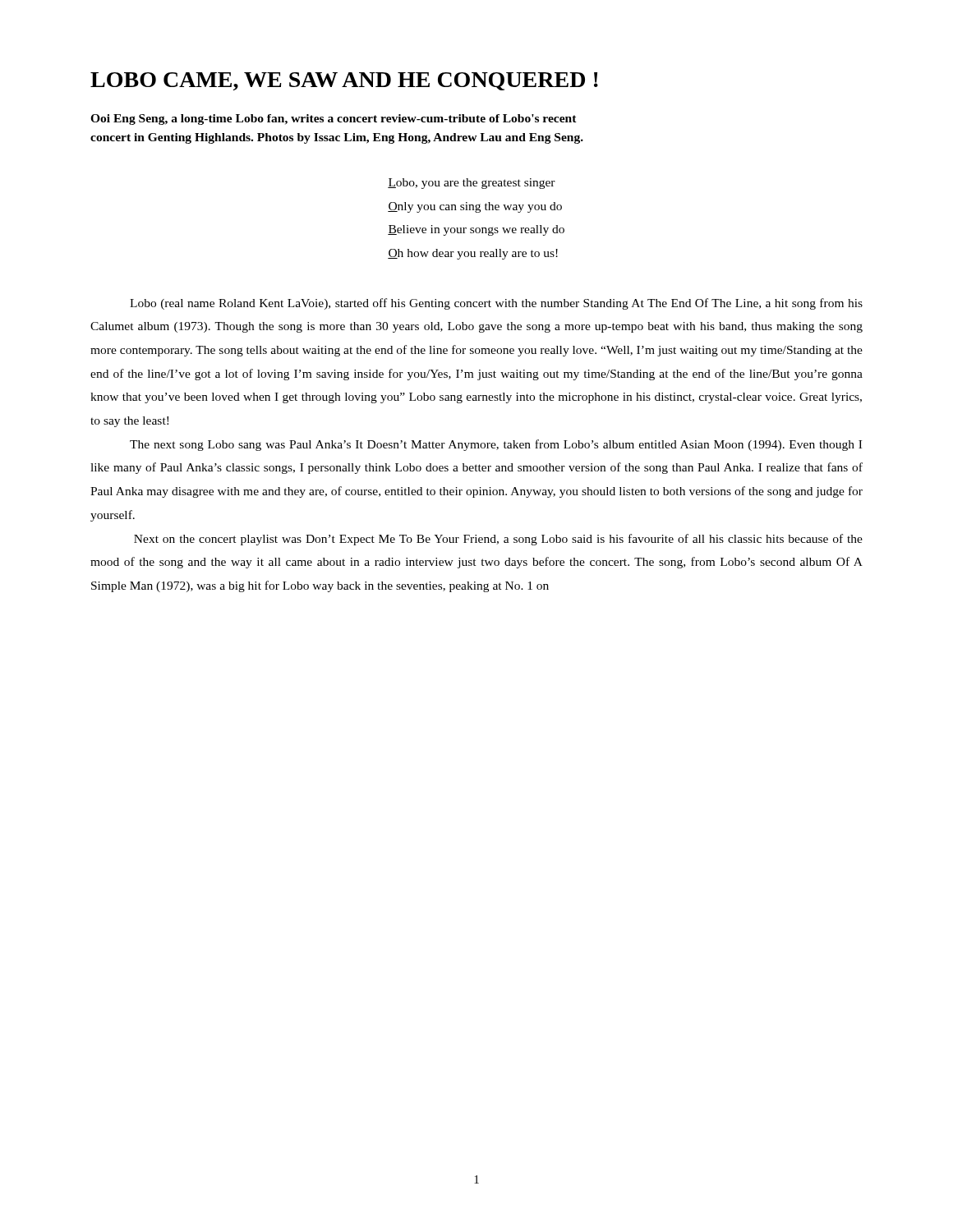The width and height of the screenshot is (953, 1232).
Task: Find the title on this page that starts "LOBO CAME, WE SAW AND HE CONQUERED"
Action: [x=476, y=79]
